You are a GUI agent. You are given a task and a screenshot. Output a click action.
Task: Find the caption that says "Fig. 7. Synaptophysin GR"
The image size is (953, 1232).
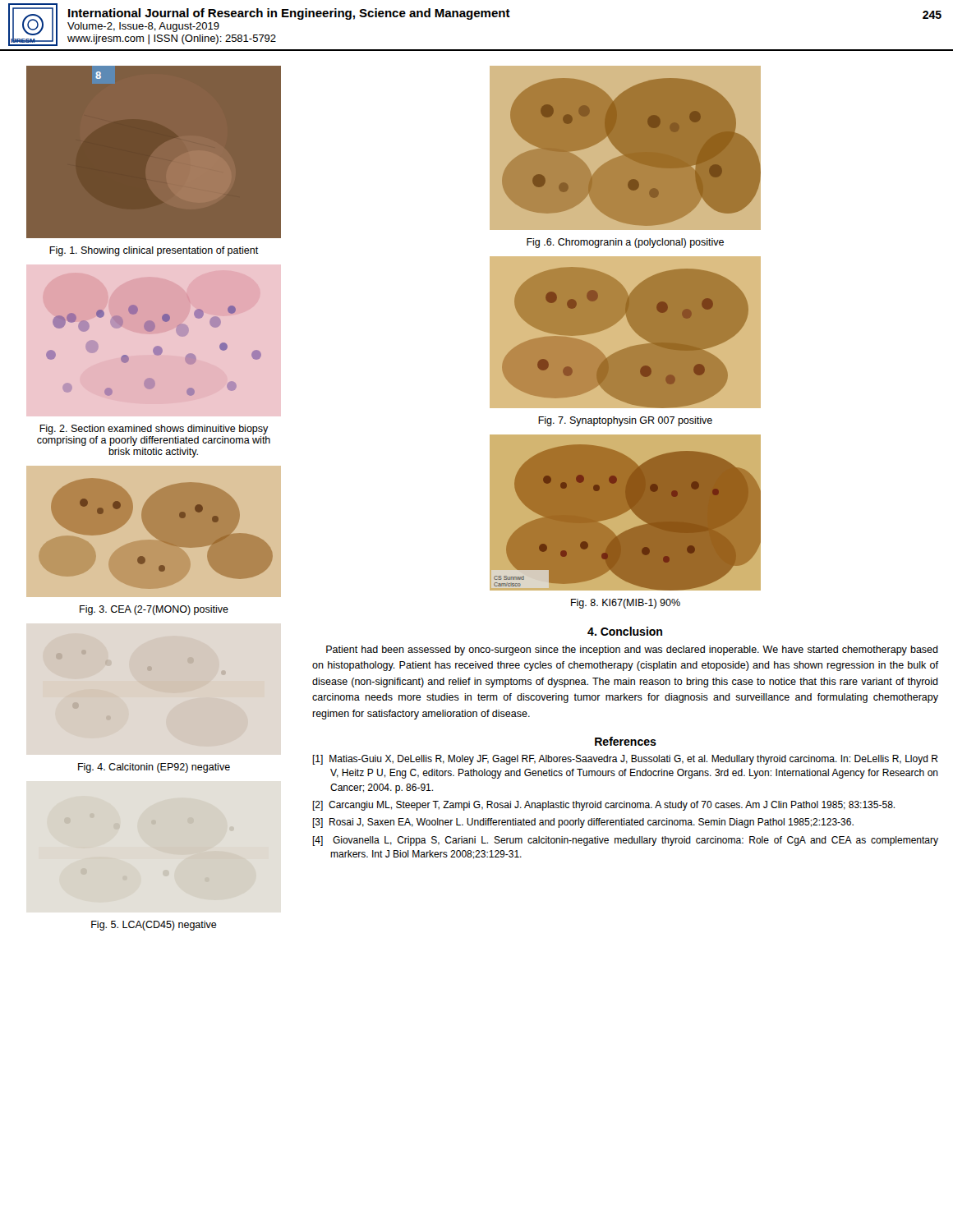click(x=625, y=421)
